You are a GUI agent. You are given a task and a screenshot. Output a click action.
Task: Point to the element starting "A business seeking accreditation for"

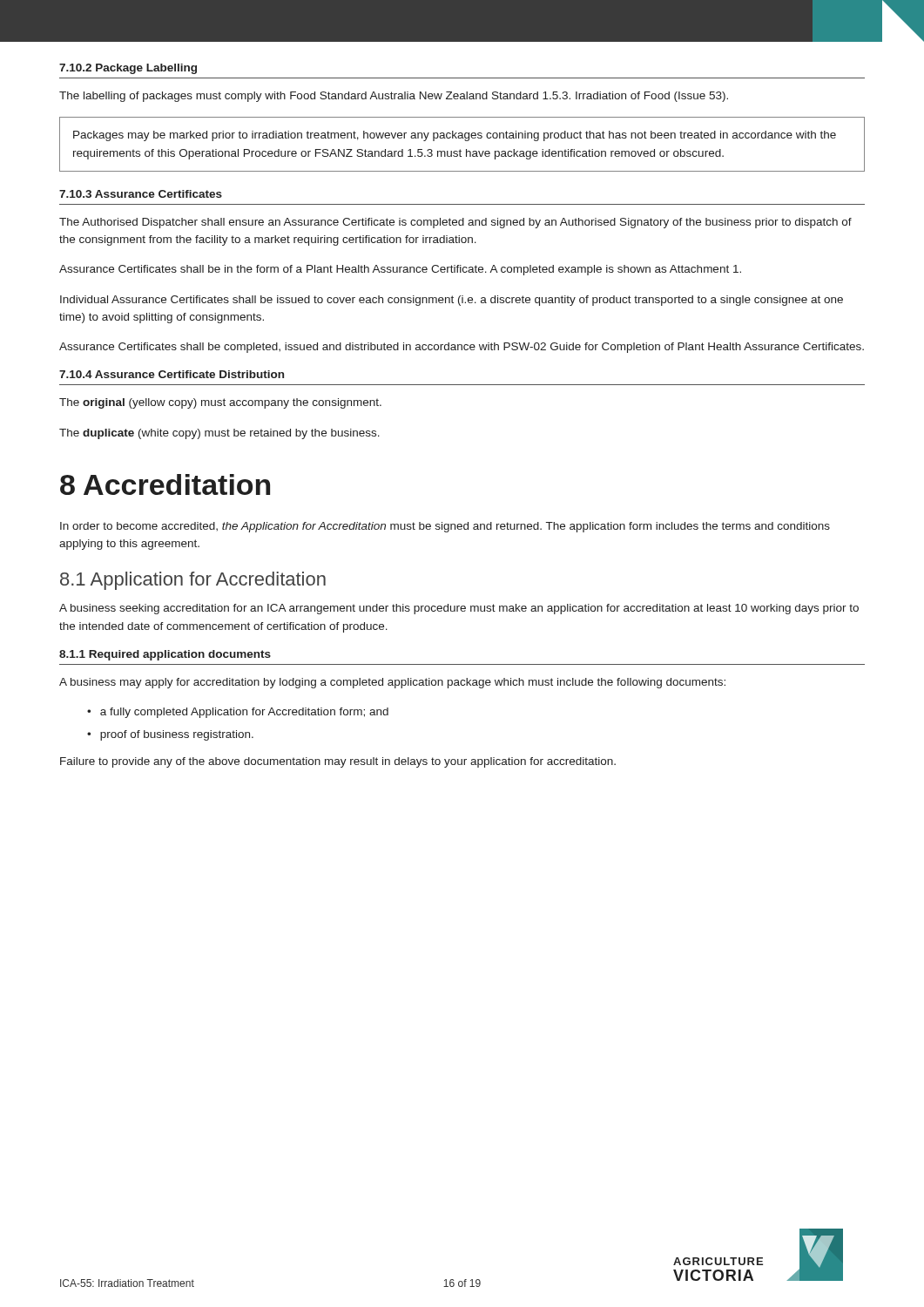459,617
